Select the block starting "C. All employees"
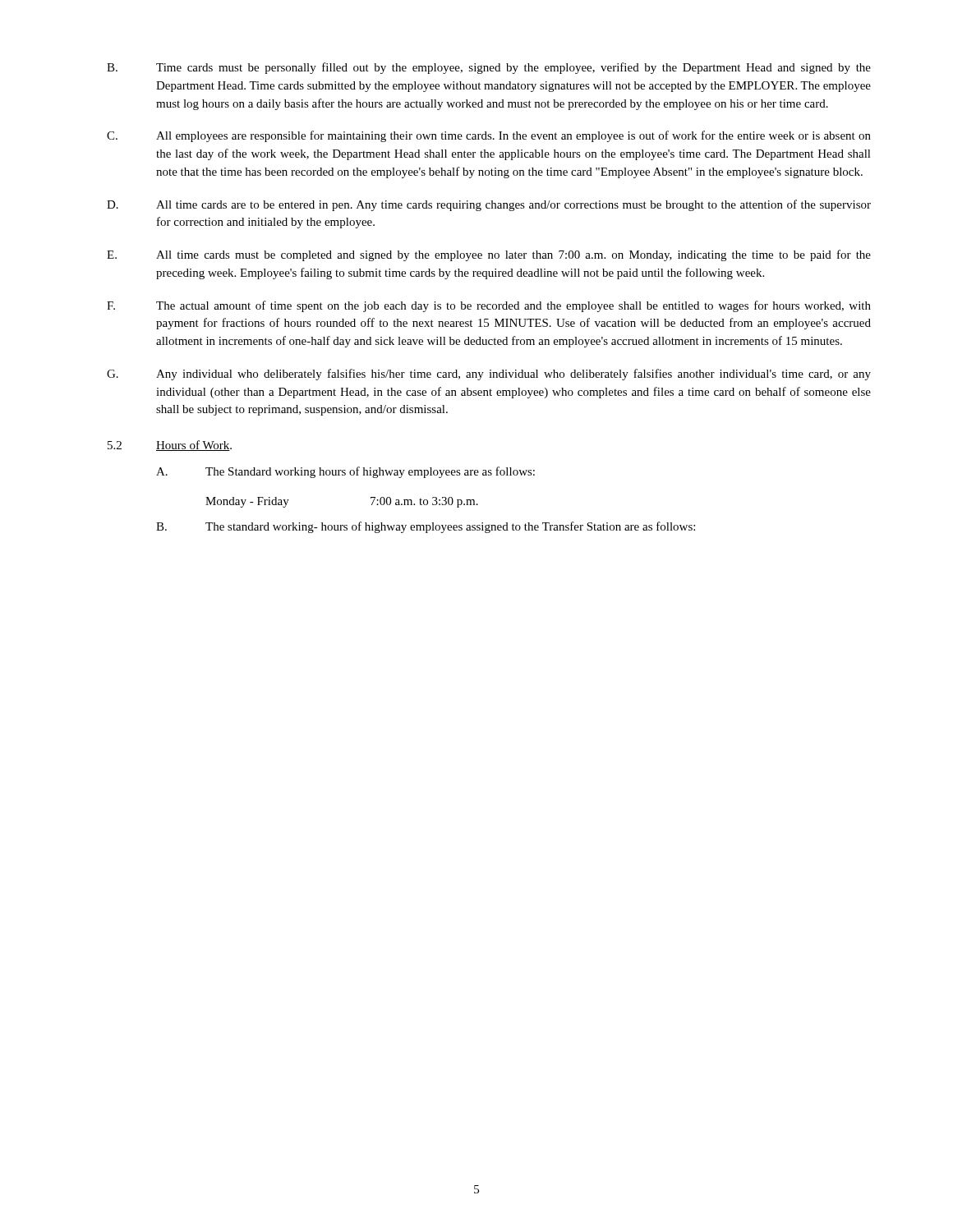 tap(489, 154)
